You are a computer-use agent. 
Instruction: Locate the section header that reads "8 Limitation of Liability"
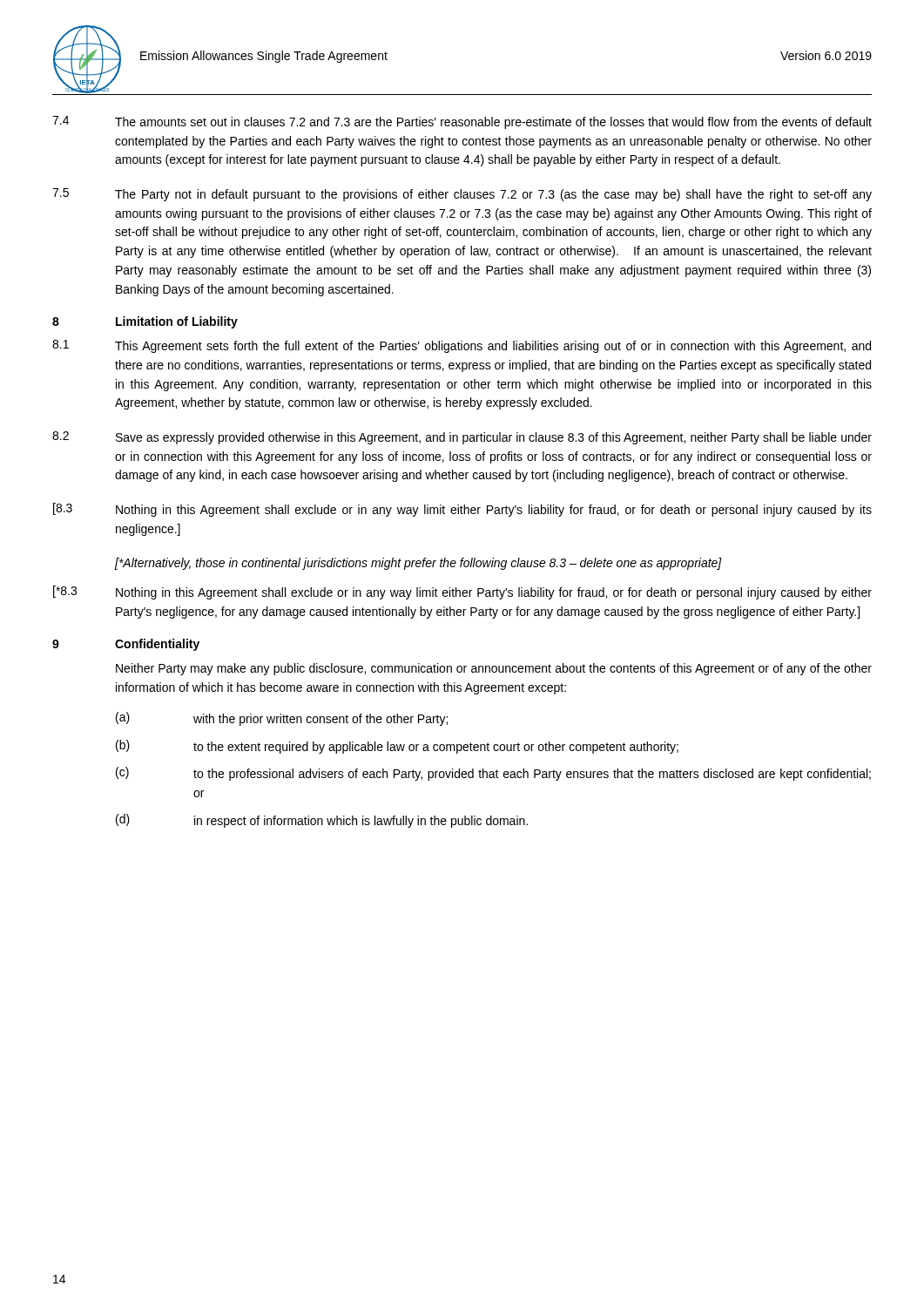click(145, 322)
